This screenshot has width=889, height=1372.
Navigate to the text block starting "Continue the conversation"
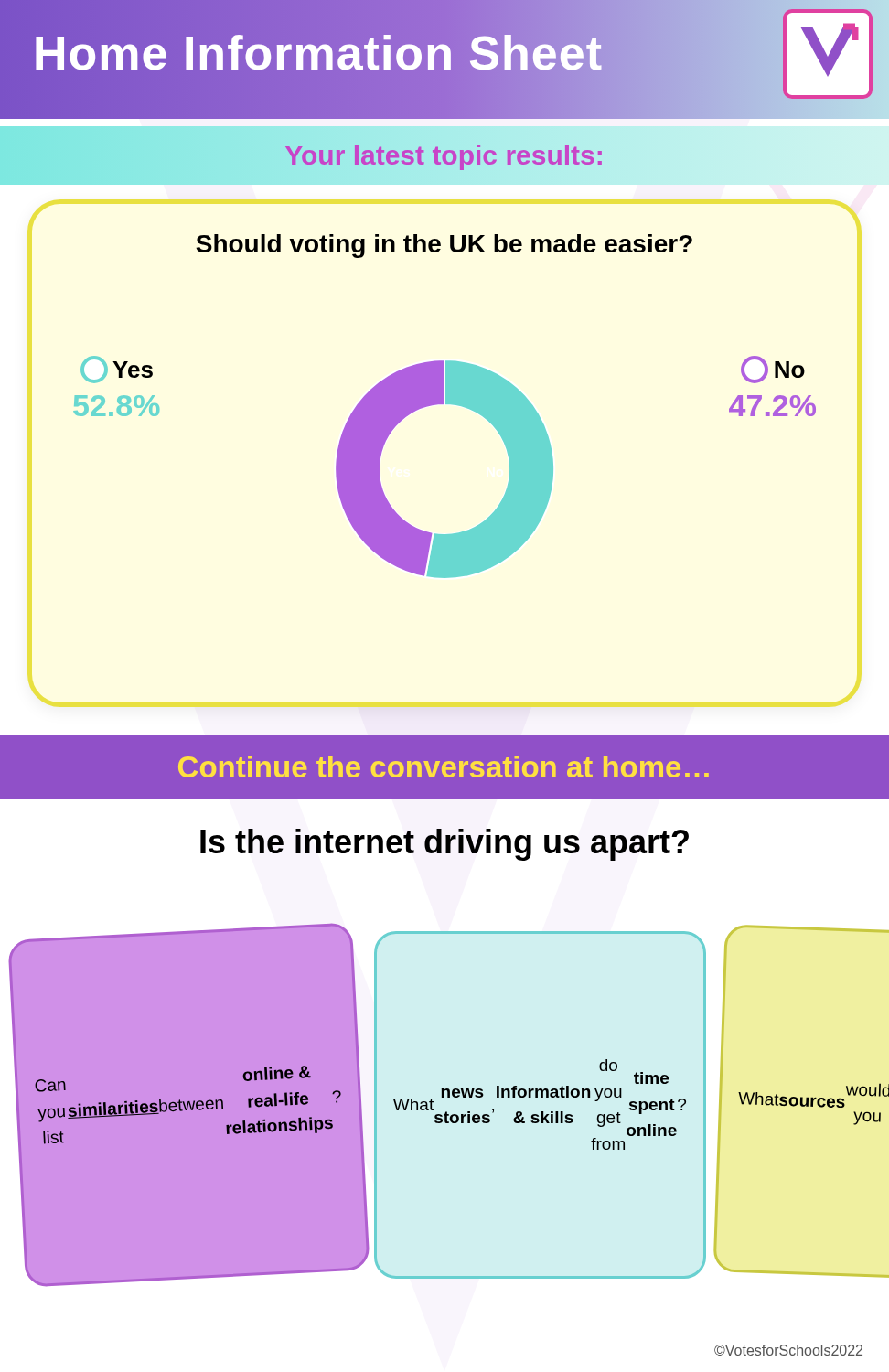click(x=444, y=767)
